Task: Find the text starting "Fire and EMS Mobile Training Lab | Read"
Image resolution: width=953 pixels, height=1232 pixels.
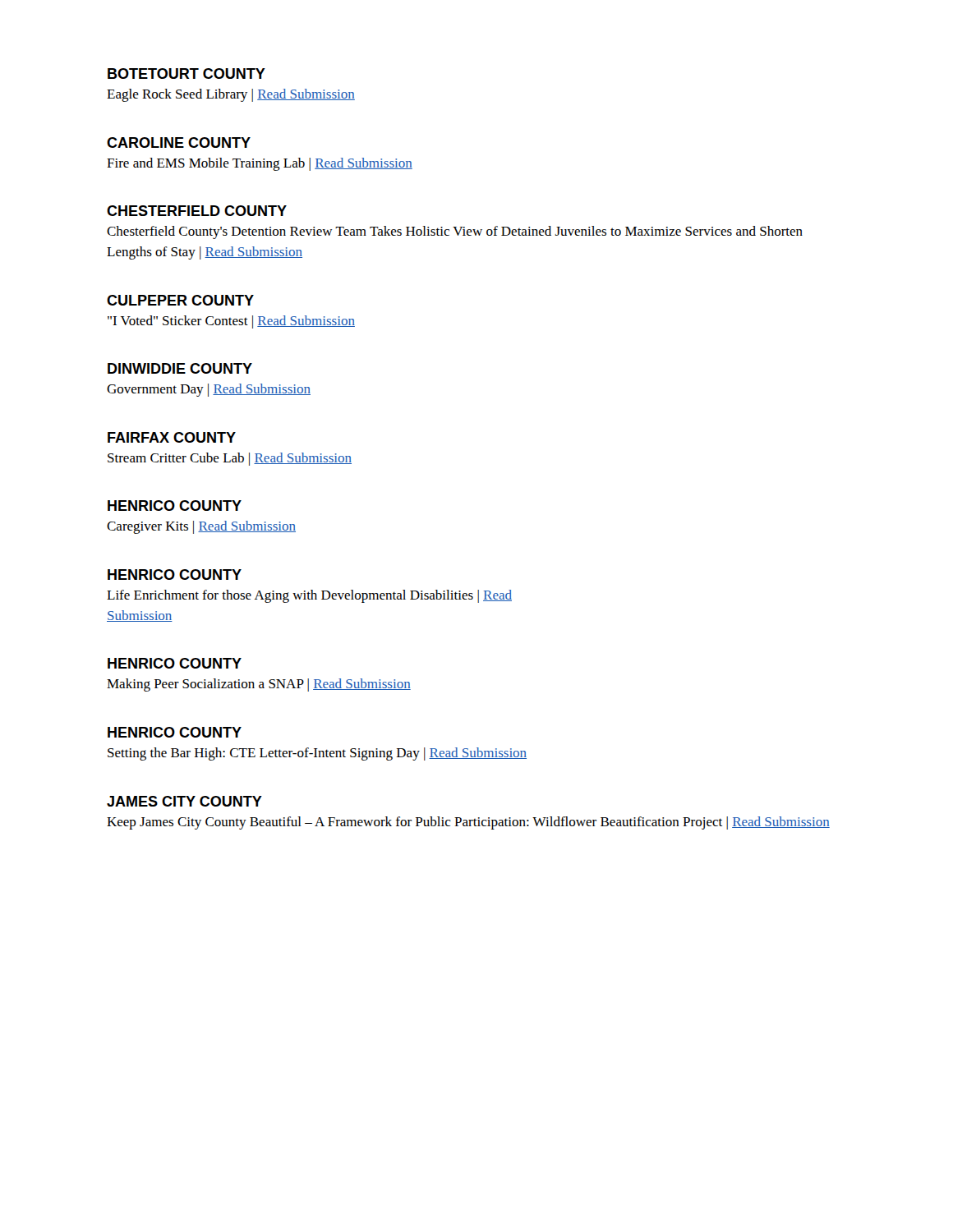Action: [x=260, y=163]
